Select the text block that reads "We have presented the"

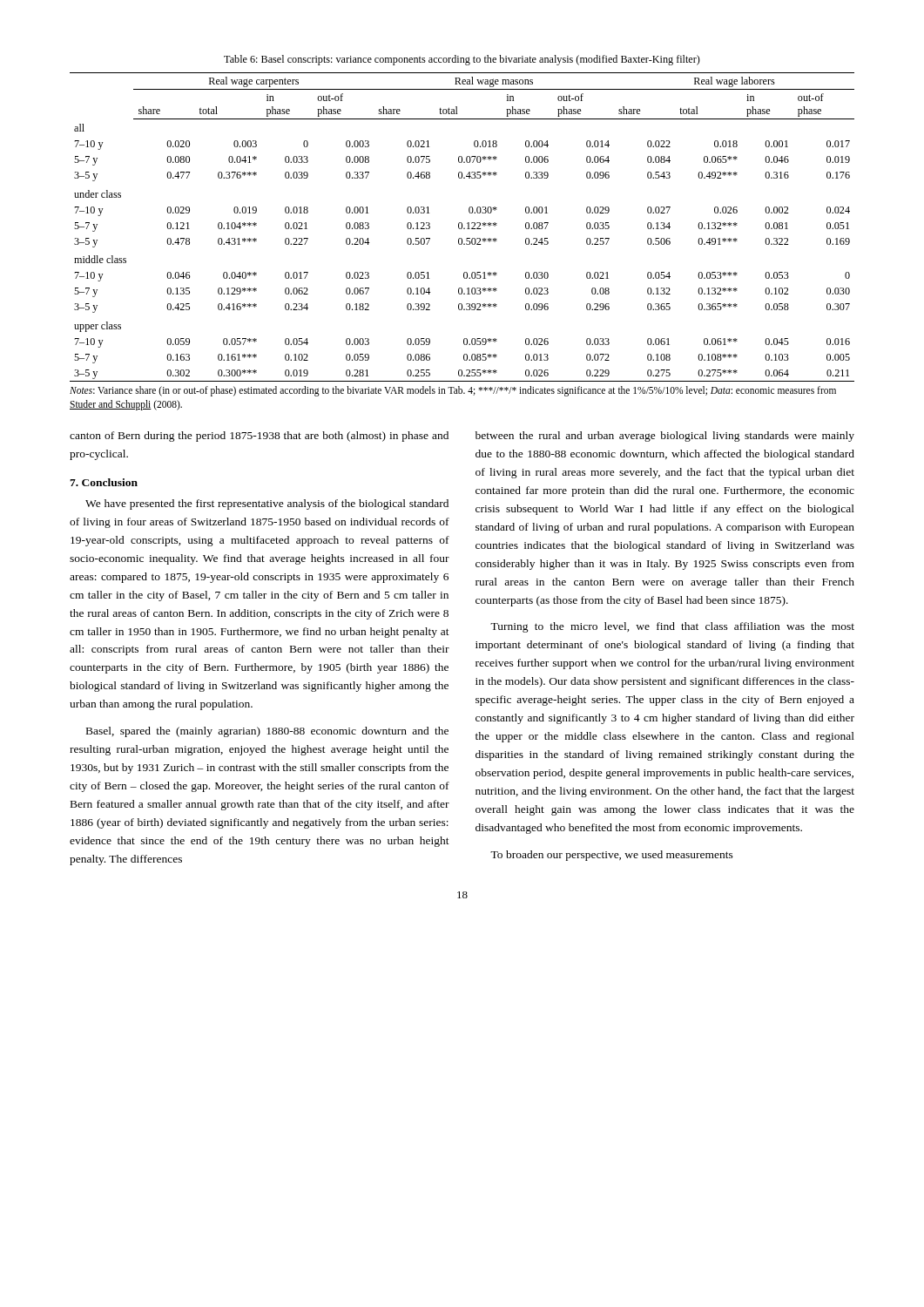pyautogui.click(x=259, y=604)
